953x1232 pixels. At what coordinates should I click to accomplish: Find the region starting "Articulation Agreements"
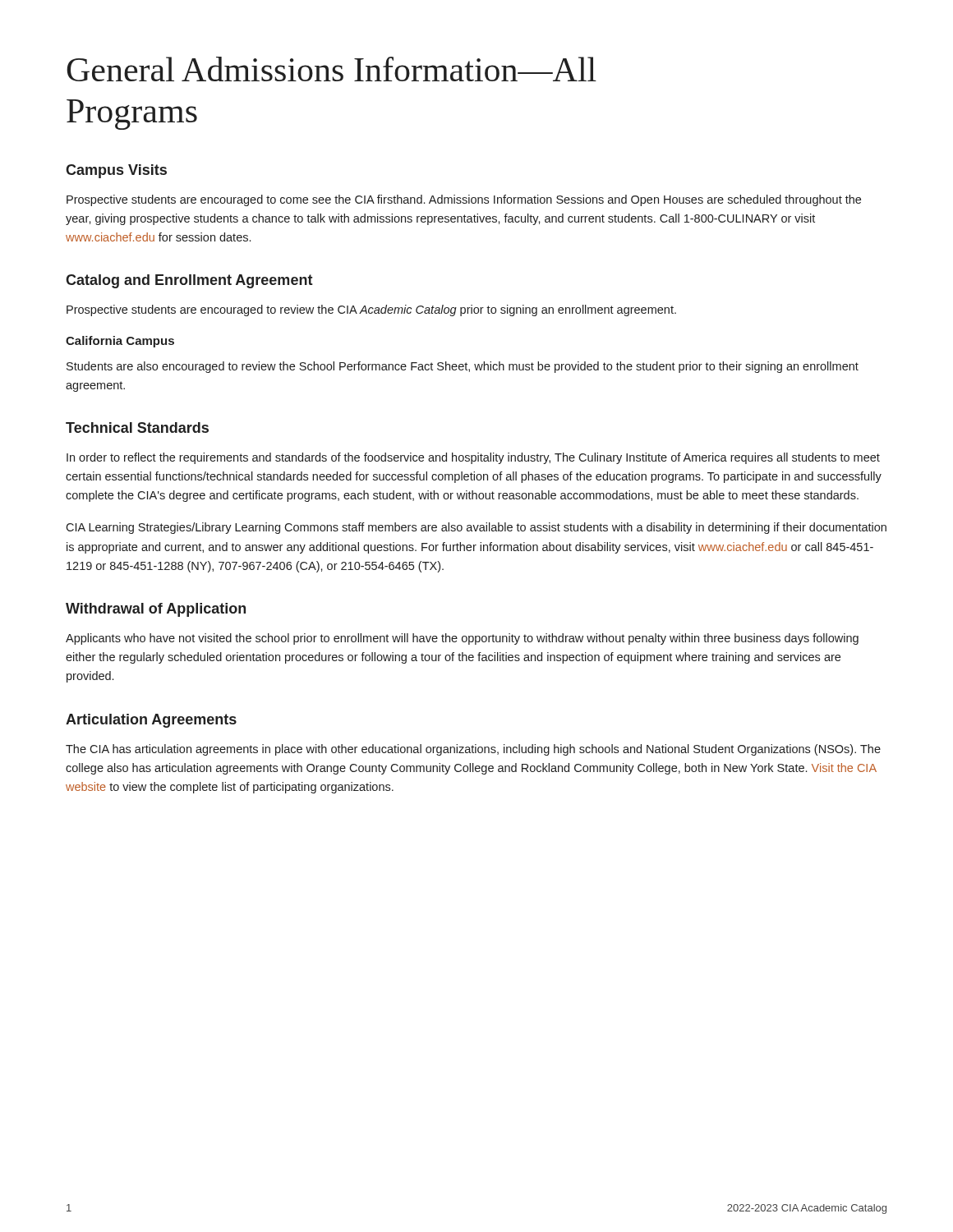tap(151, 721)
